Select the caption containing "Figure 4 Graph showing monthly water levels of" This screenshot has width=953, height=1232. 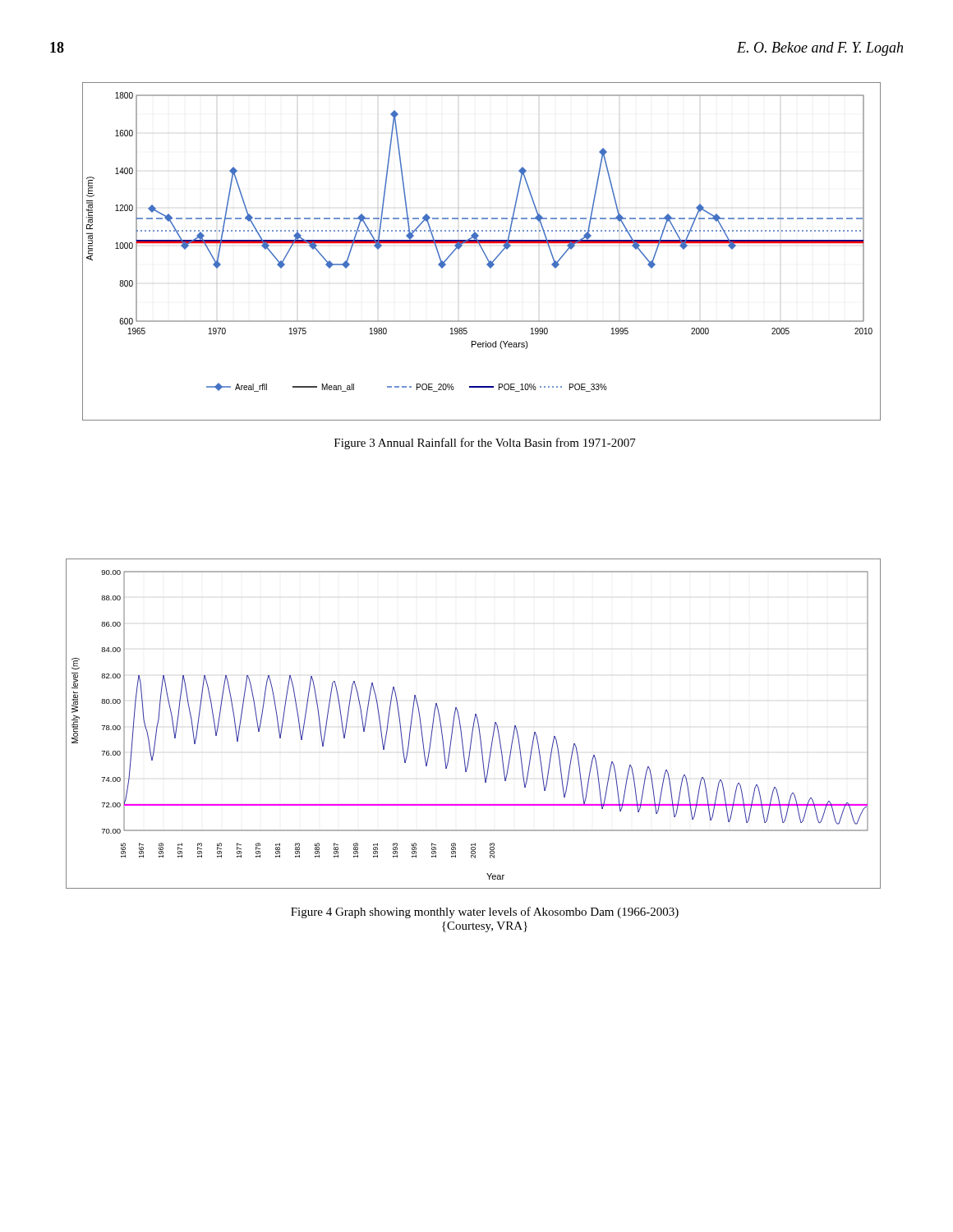tap(485, 919)
